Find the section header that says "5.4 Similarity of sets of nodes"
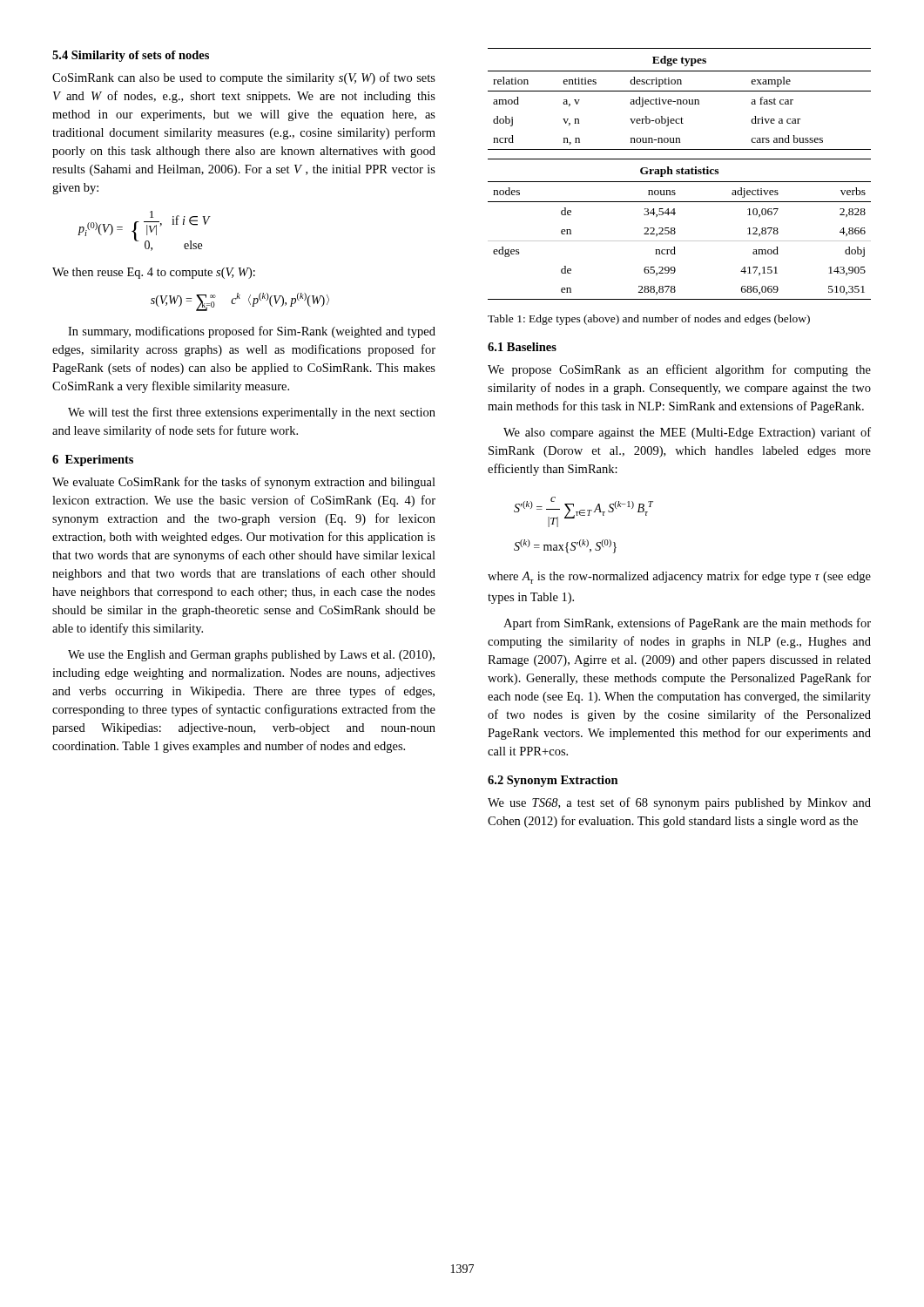 131,55
